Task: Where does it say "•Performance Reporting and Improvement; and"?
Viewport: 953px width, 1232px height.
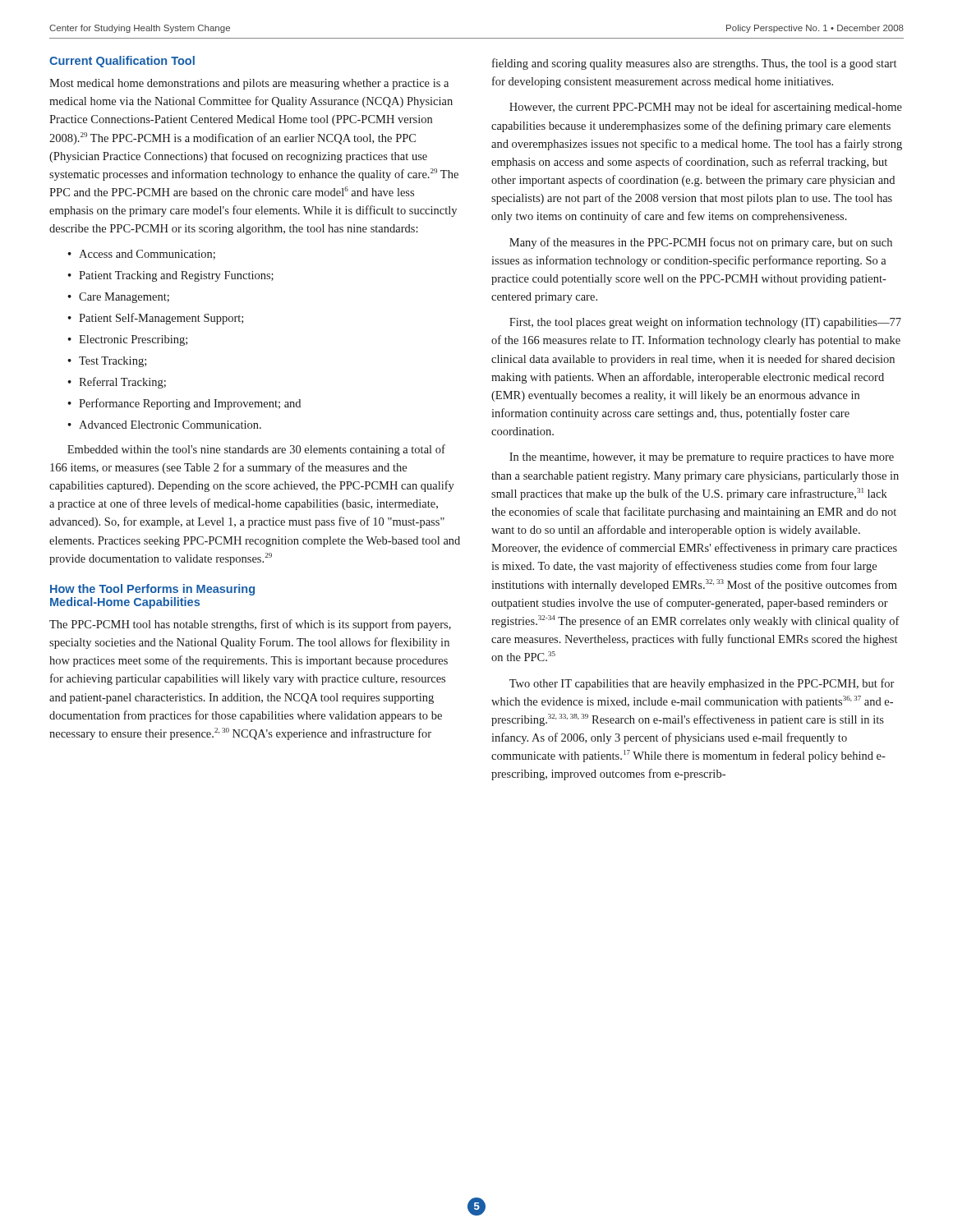Action: coord(255,403)
